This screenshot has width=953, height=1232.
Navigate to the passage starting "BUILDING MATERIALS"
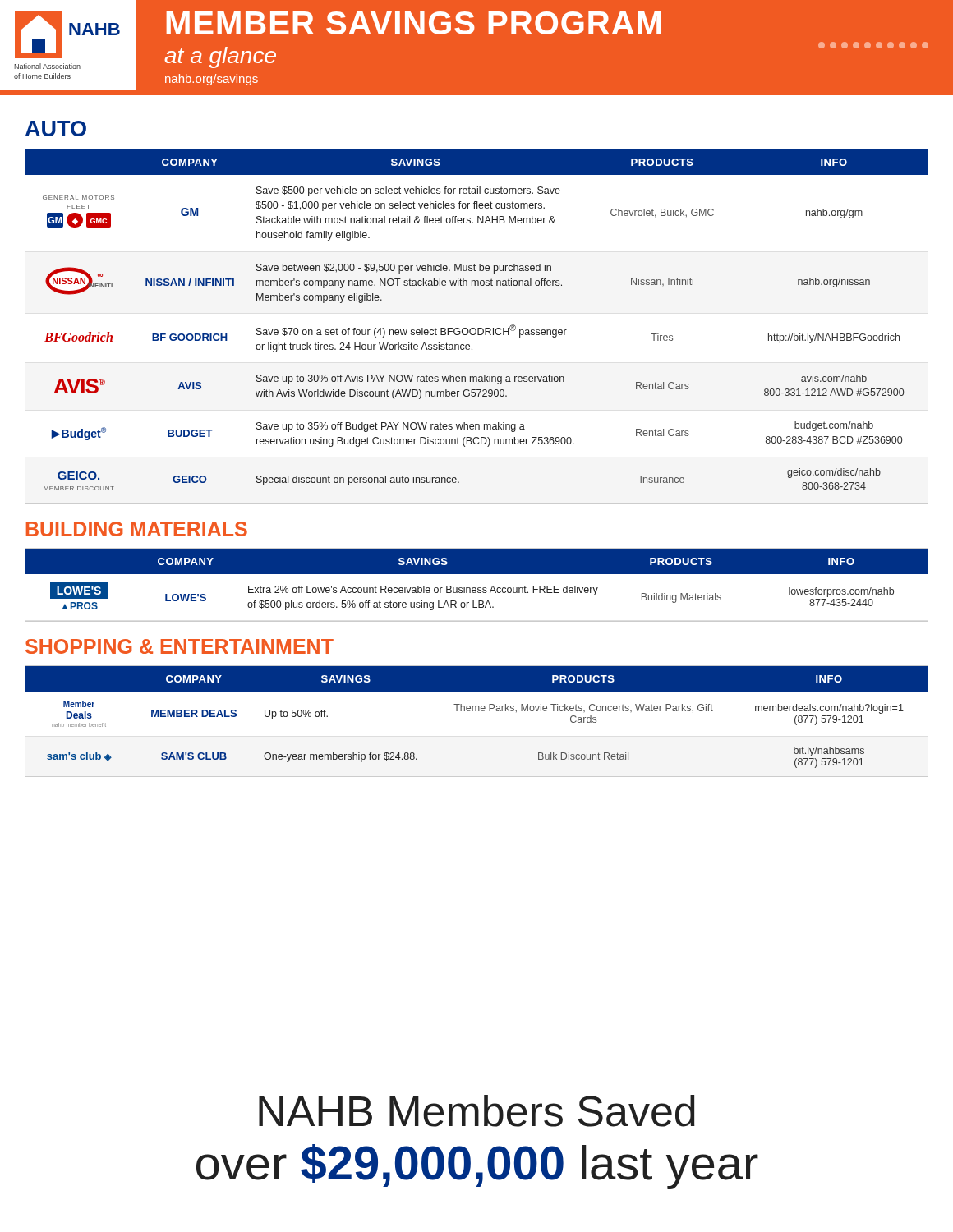(136, 529)
